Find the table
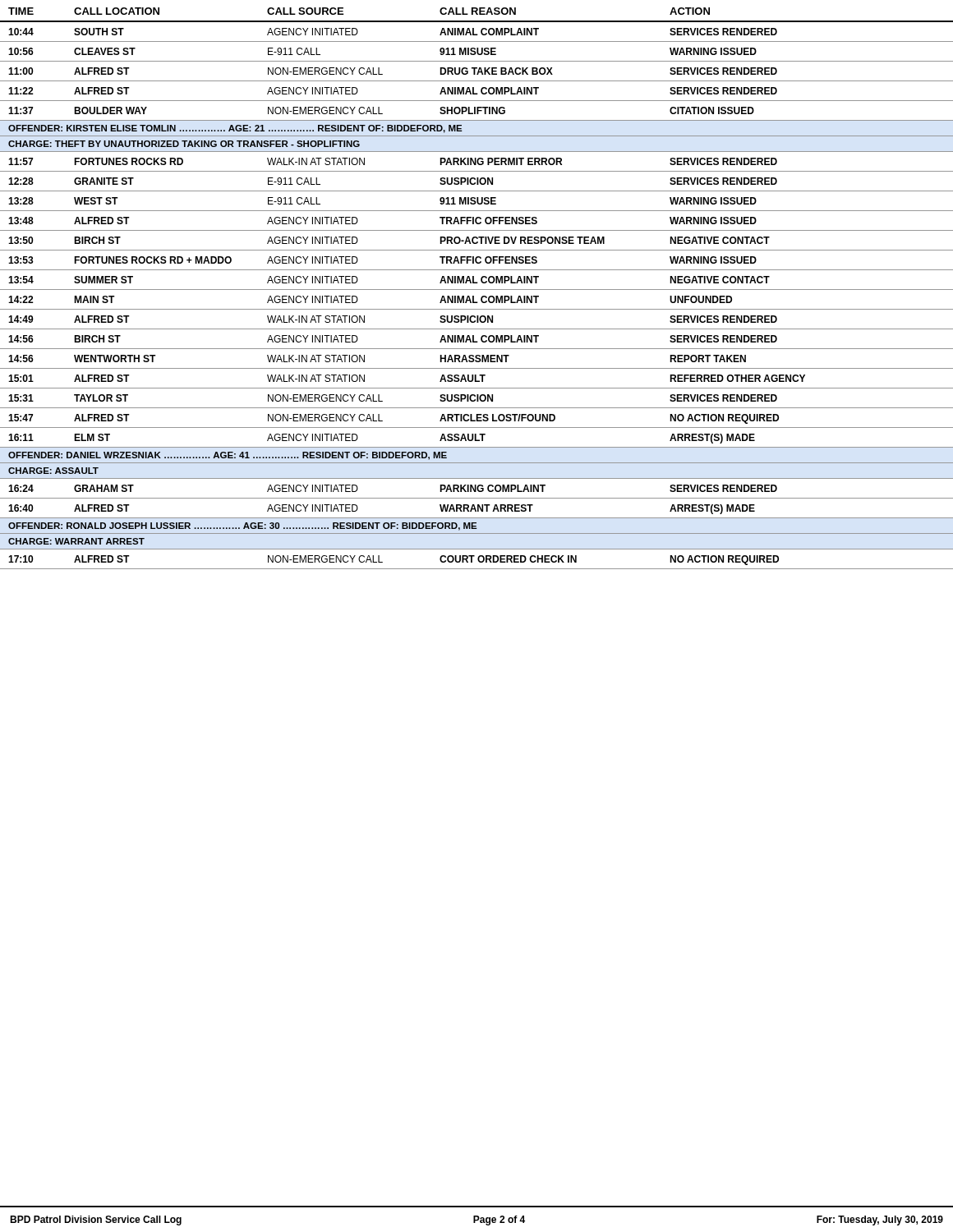The height and width of the screenshot is (1232, 953). (476, 285)
